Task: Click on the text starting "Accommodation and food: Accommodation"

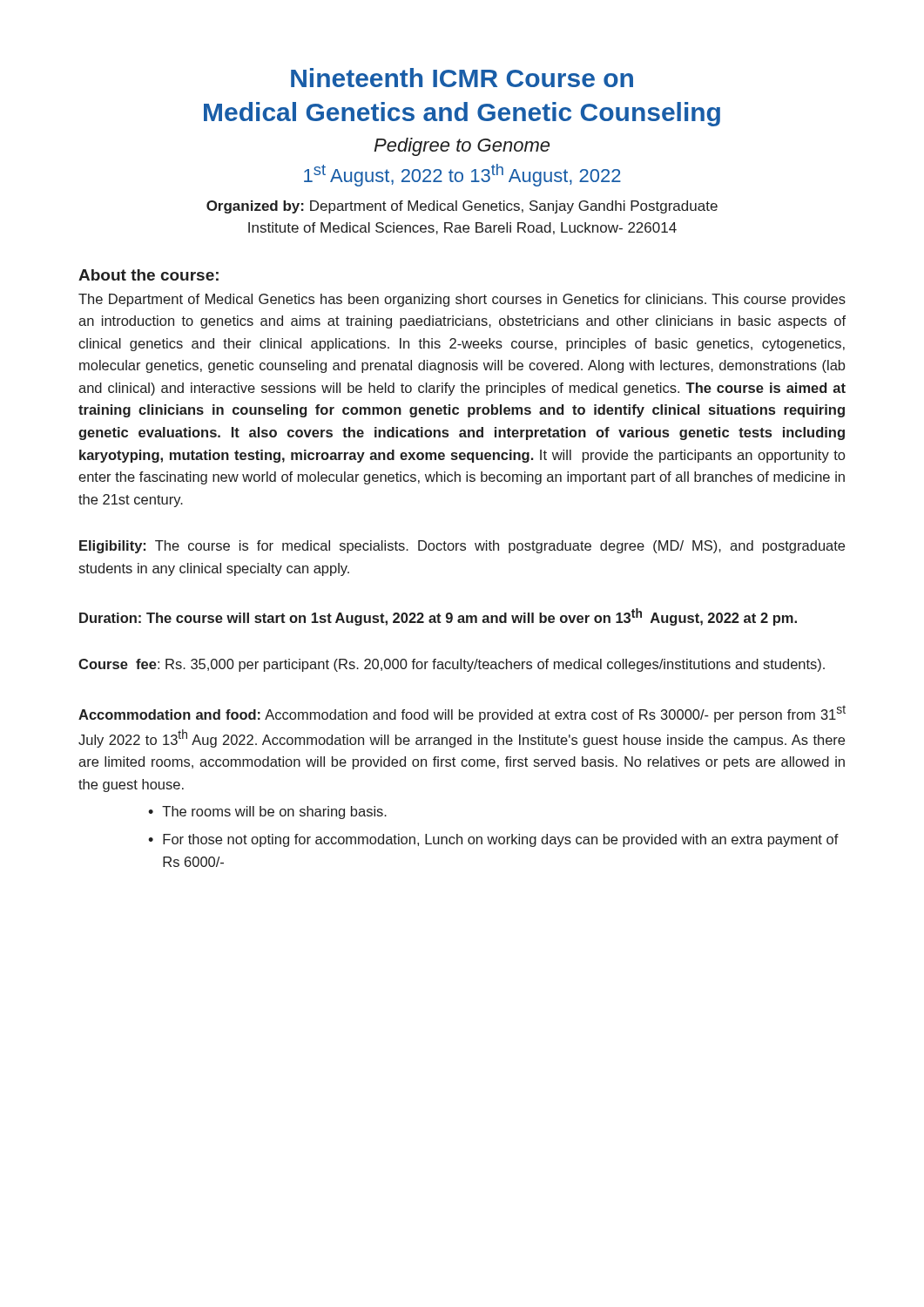Action: [x=462, y=747]
